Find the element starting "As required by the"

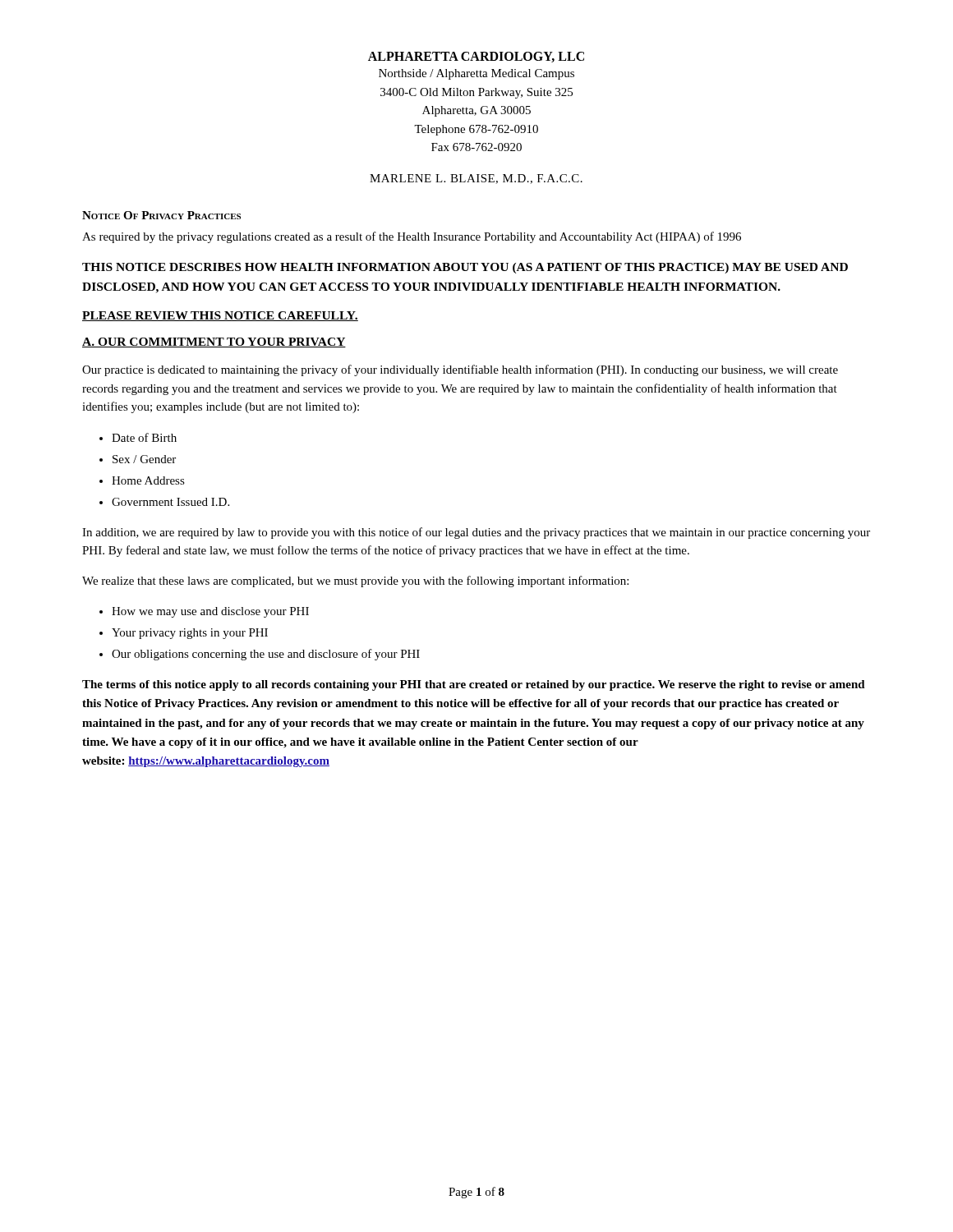coord(412,236)
